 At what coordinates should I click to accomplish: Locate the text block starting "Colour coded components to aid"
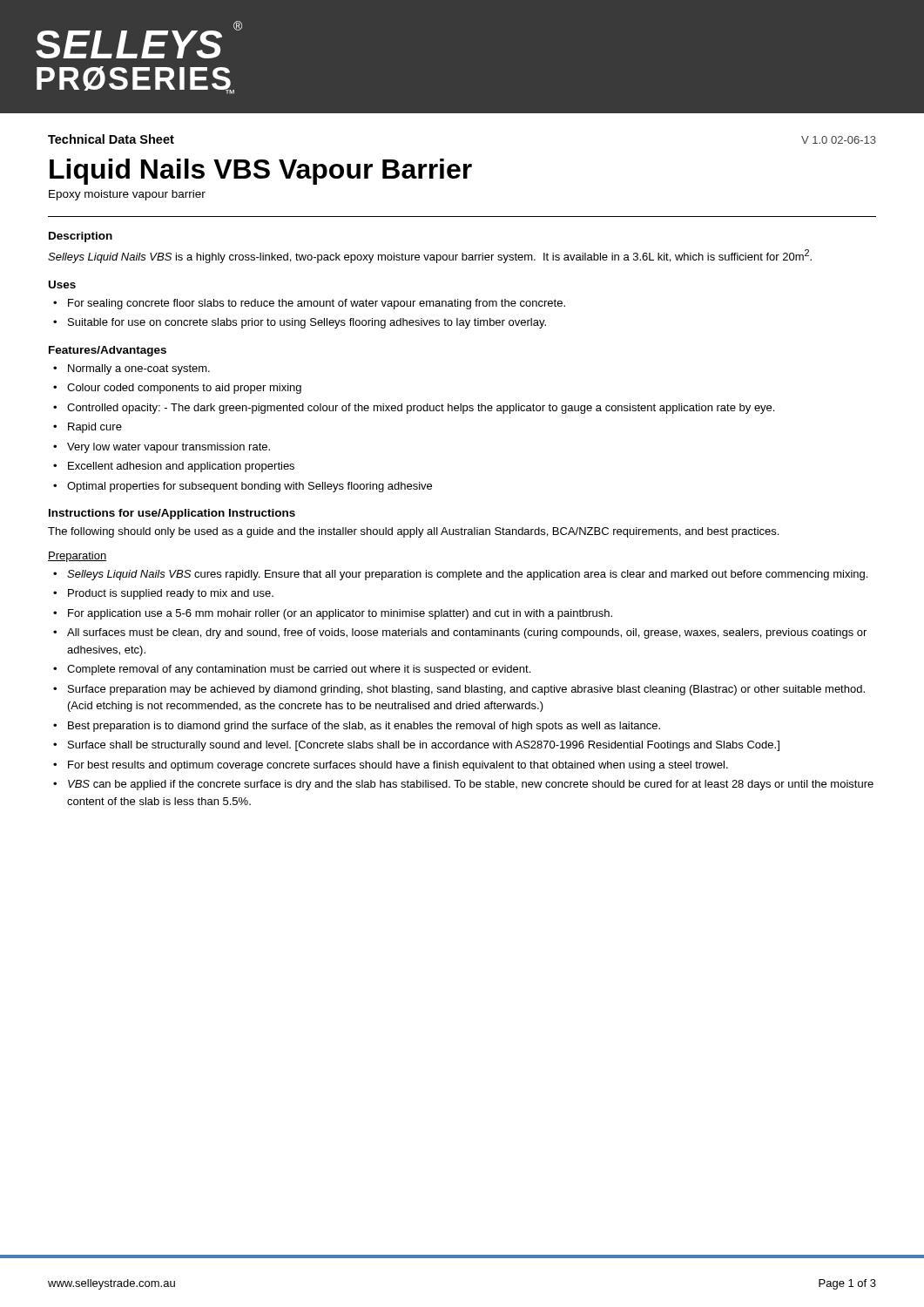tap(184, 387)
